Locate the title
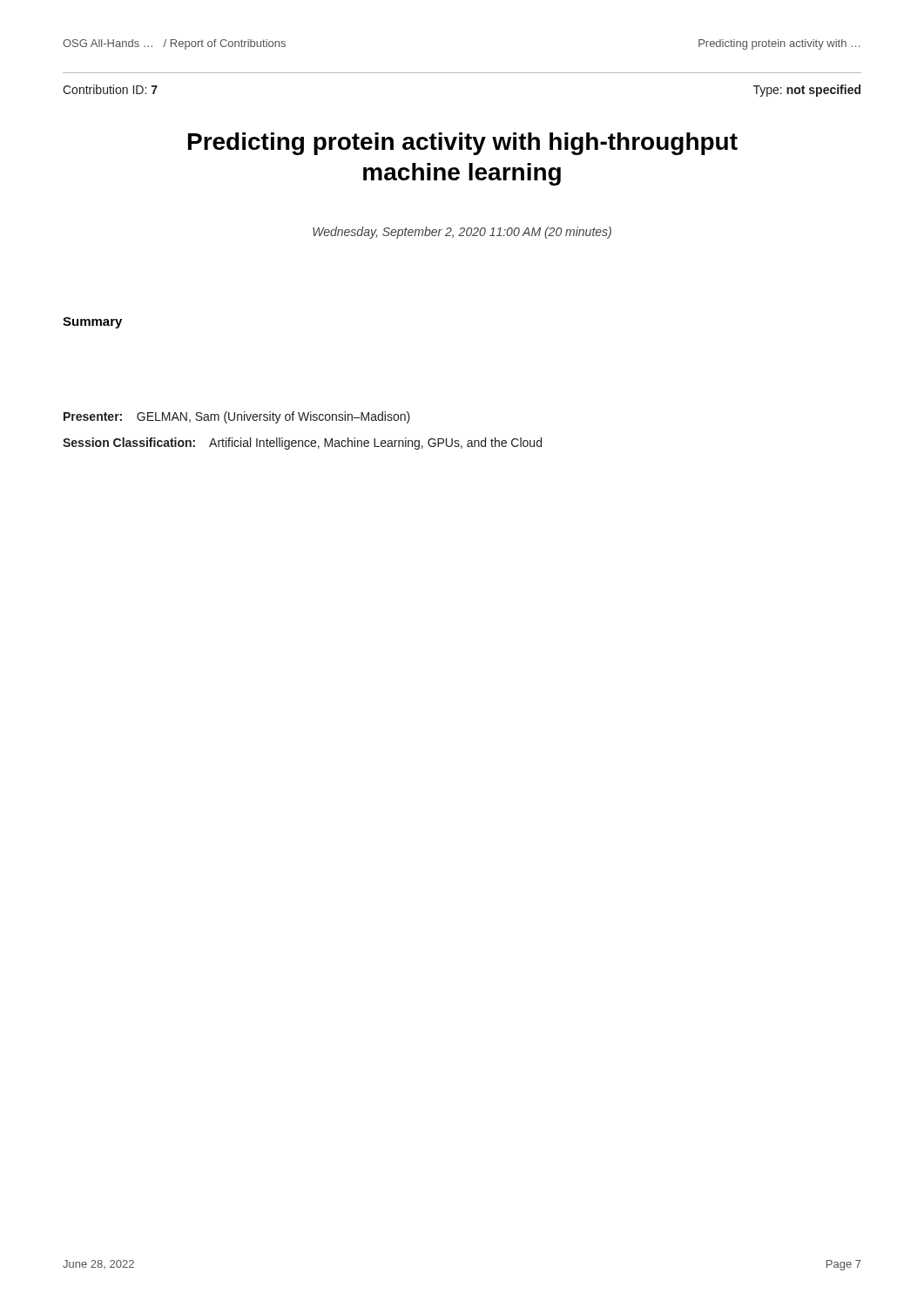 pos(462,157)
